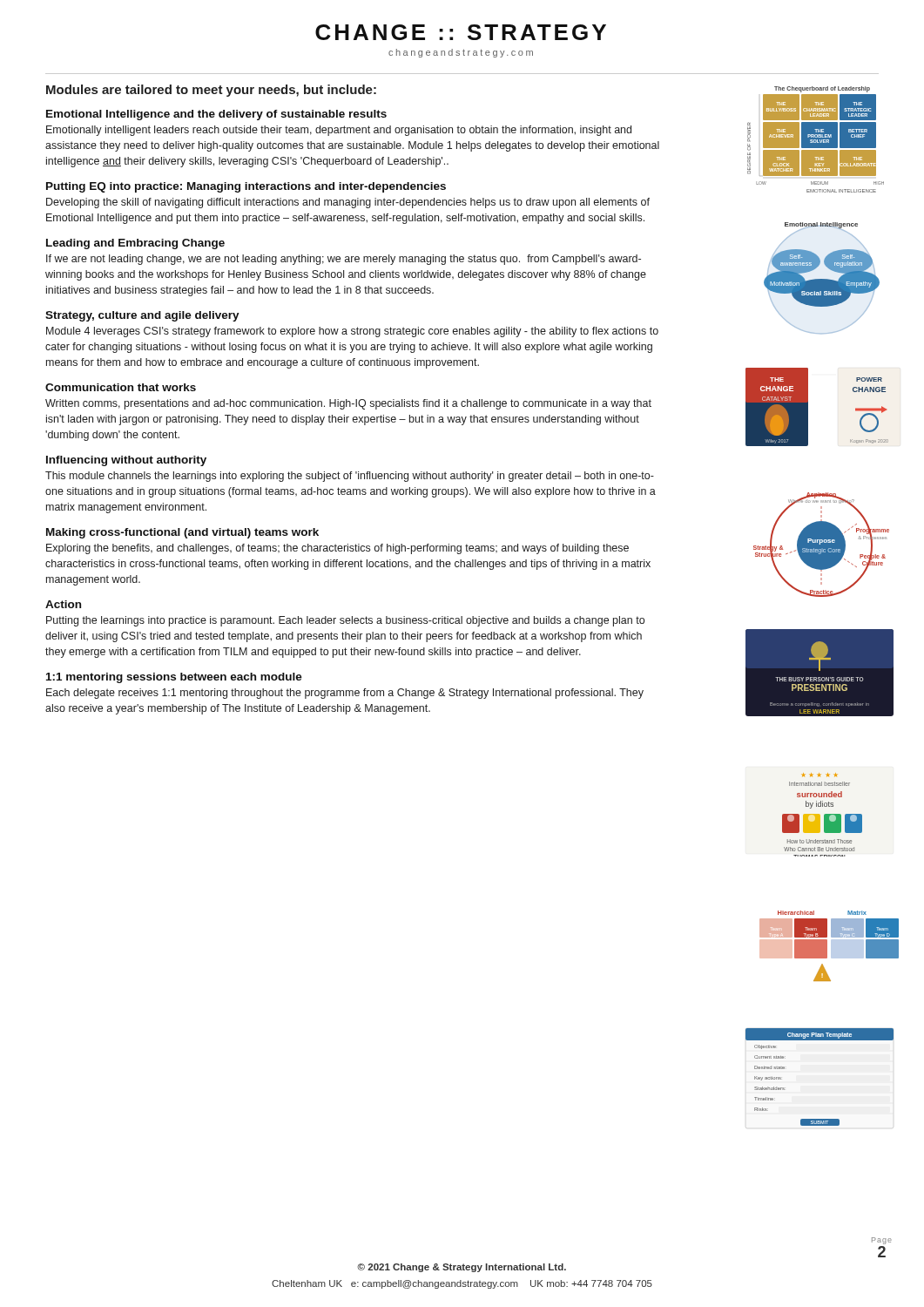Viewport: 924px width, 1307px height.
Task: Locate the passage starting "Each delegate receives 1:1"
Action: [354, 701]
